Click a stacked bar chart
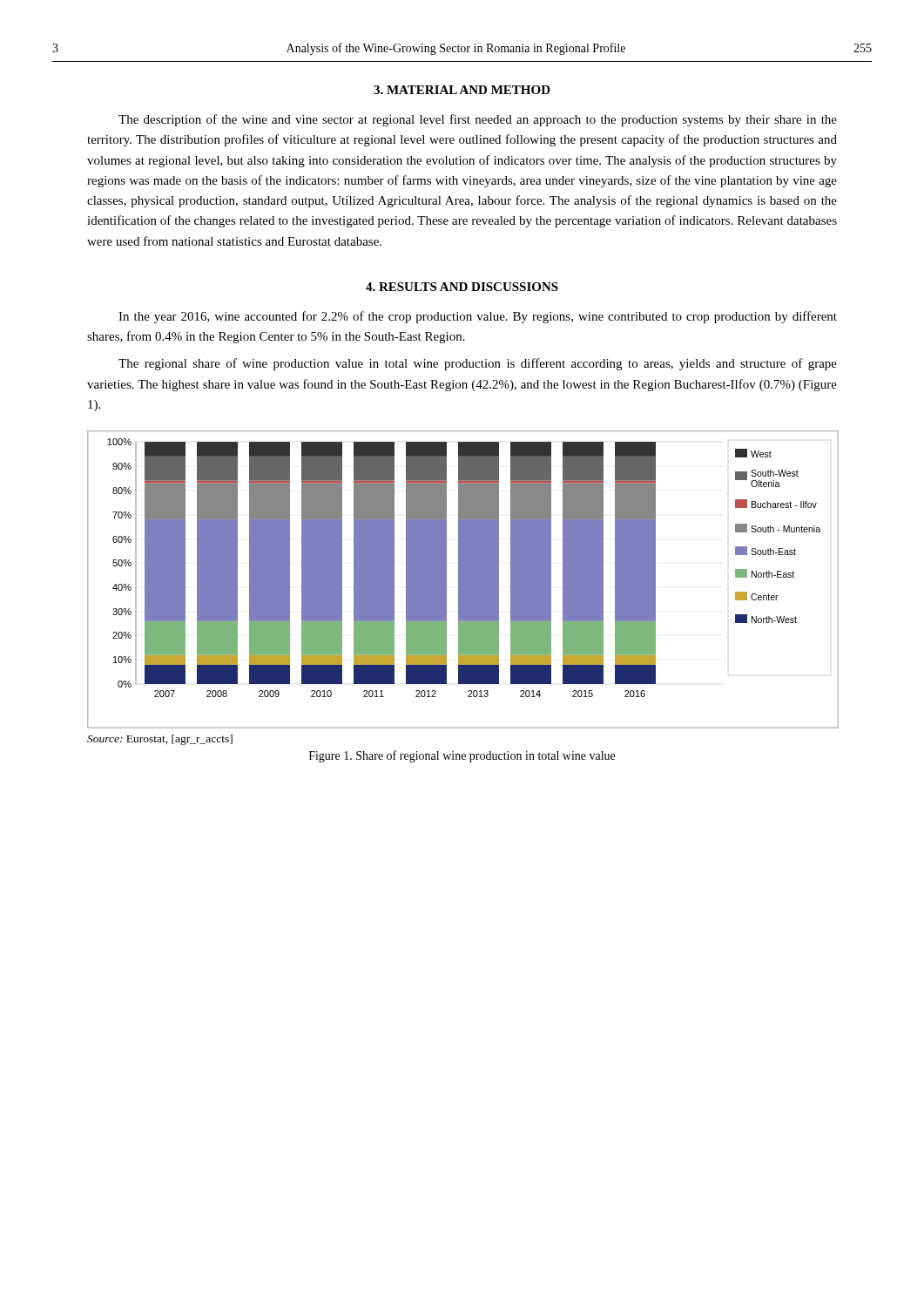This screenshot has height=1307, width=924. (x=462, y=579)
